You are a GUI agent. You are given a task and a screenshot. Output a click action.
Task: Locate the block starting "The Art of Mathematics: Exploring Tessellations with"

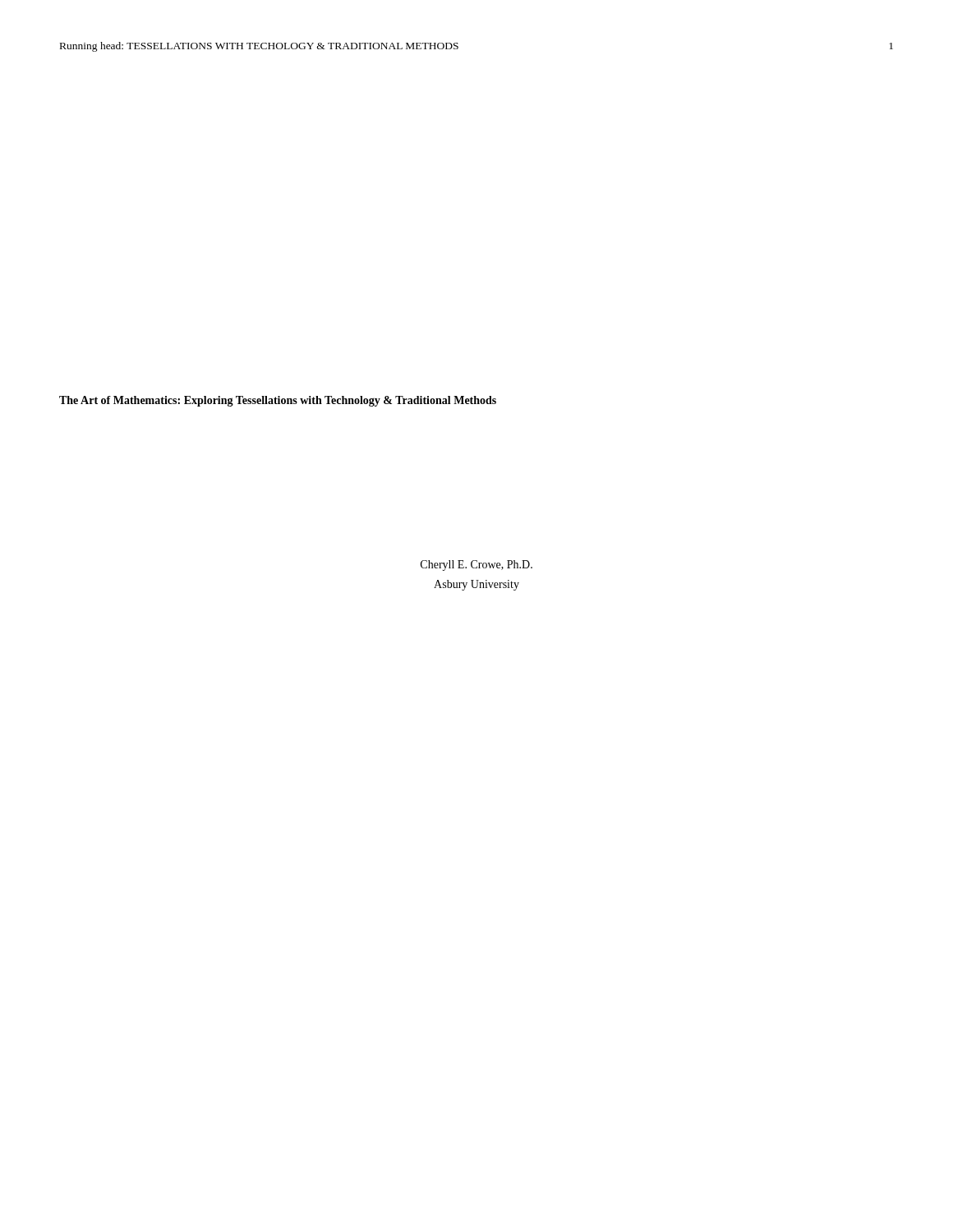point(476,401)
